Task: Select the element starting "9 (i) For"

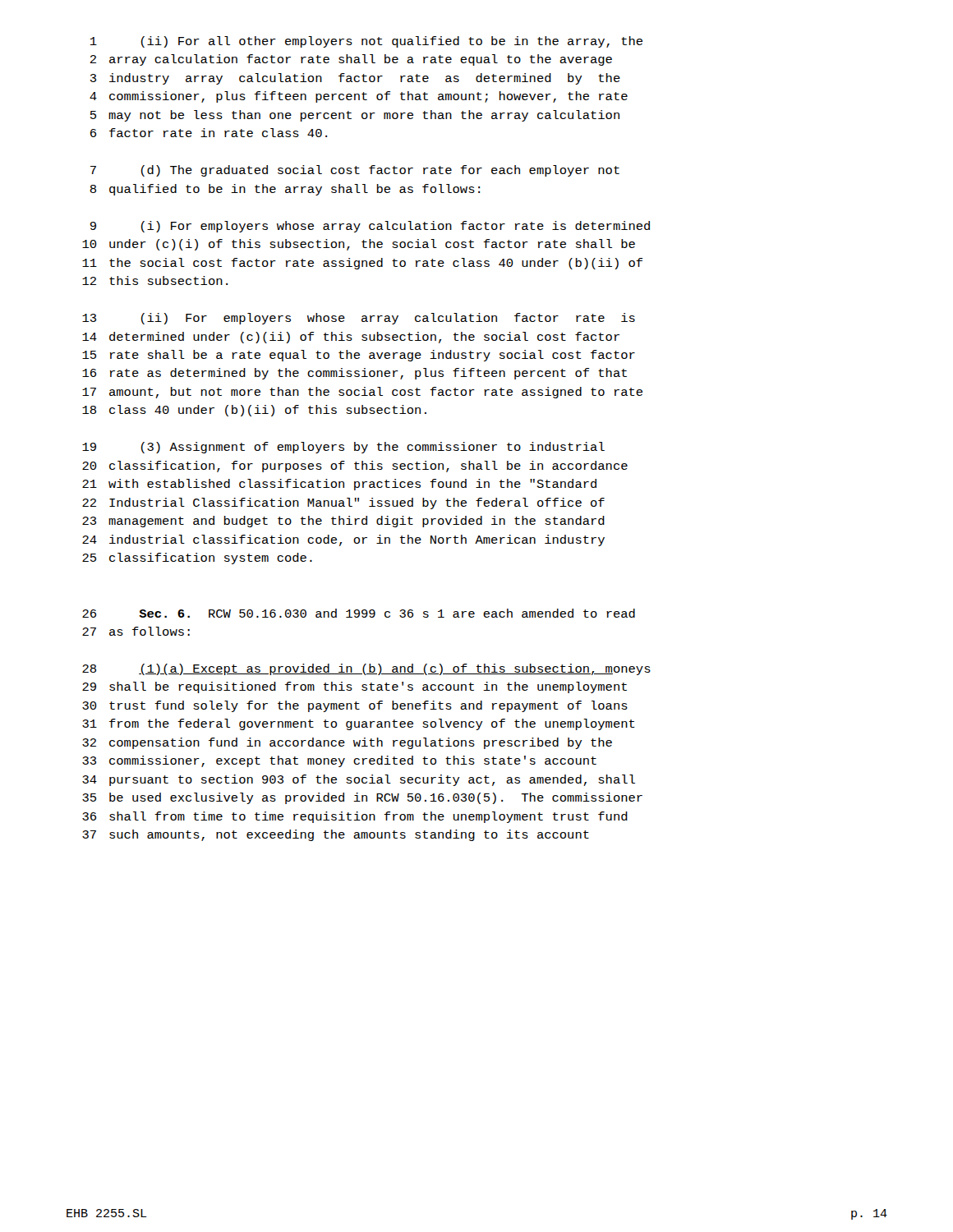Action: 476,254
